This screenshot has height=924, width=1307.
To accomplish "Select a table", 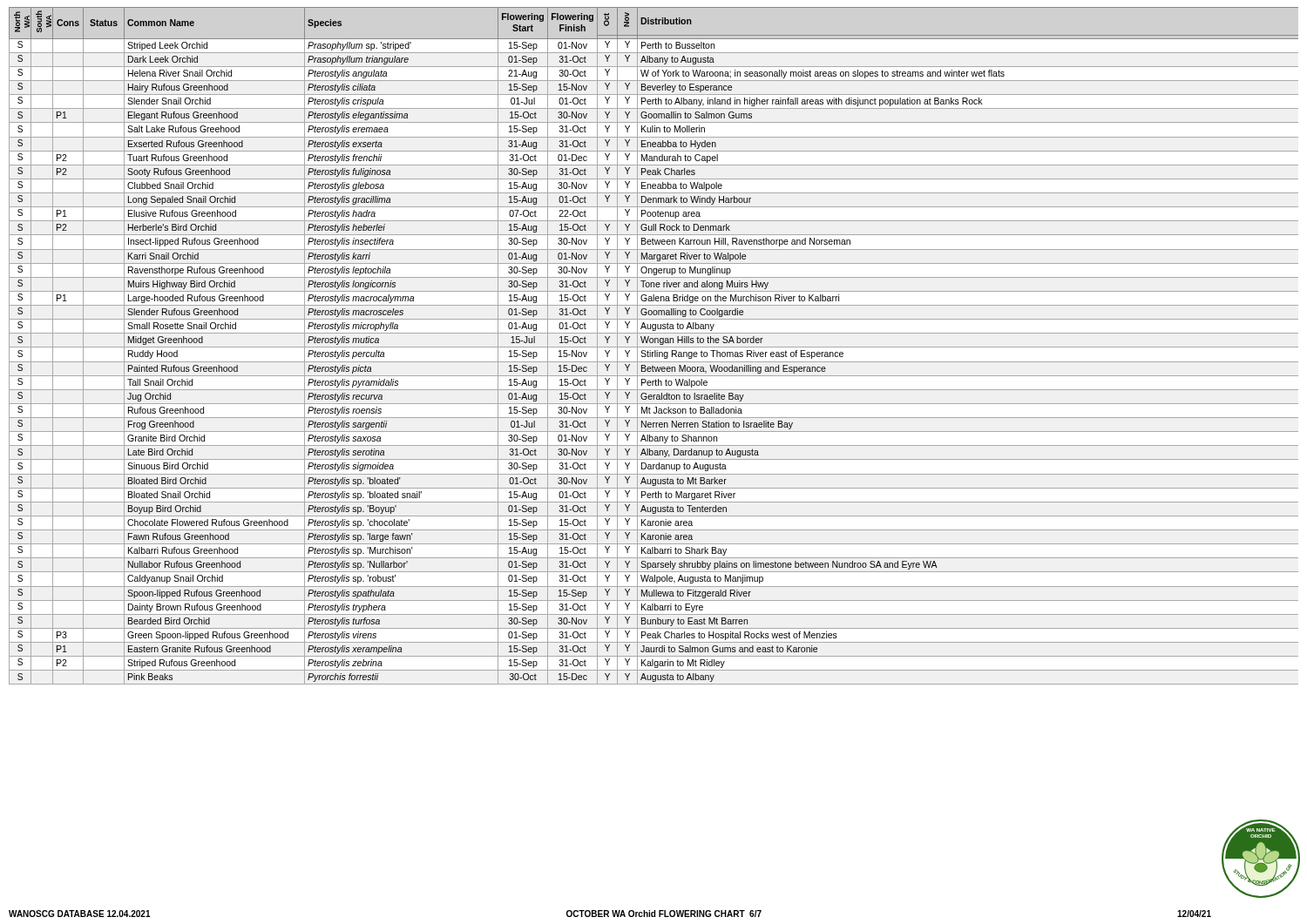I will [654, 346].
